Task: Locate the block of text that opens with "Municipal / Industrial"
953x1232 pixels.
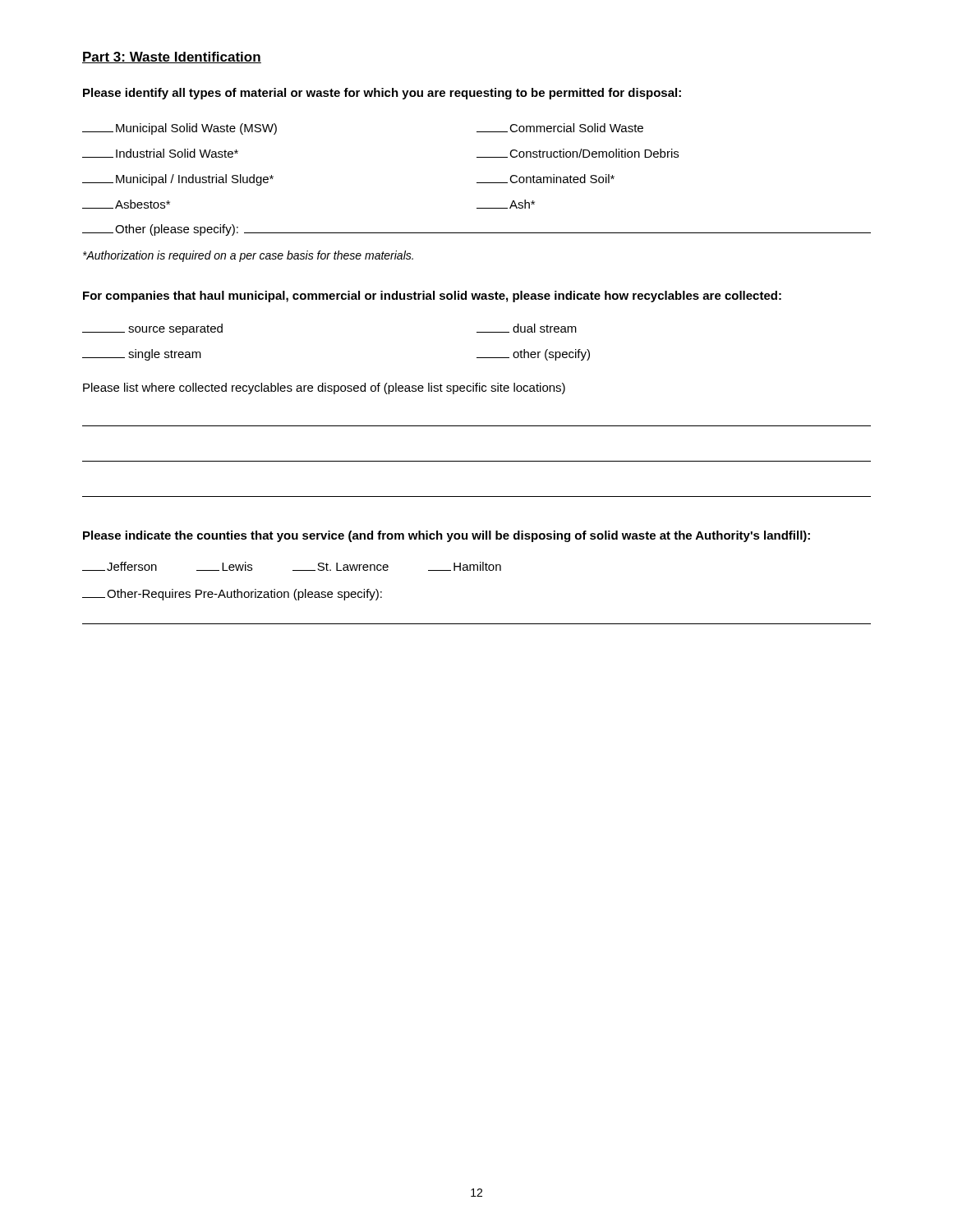Action: click(178, 178)
